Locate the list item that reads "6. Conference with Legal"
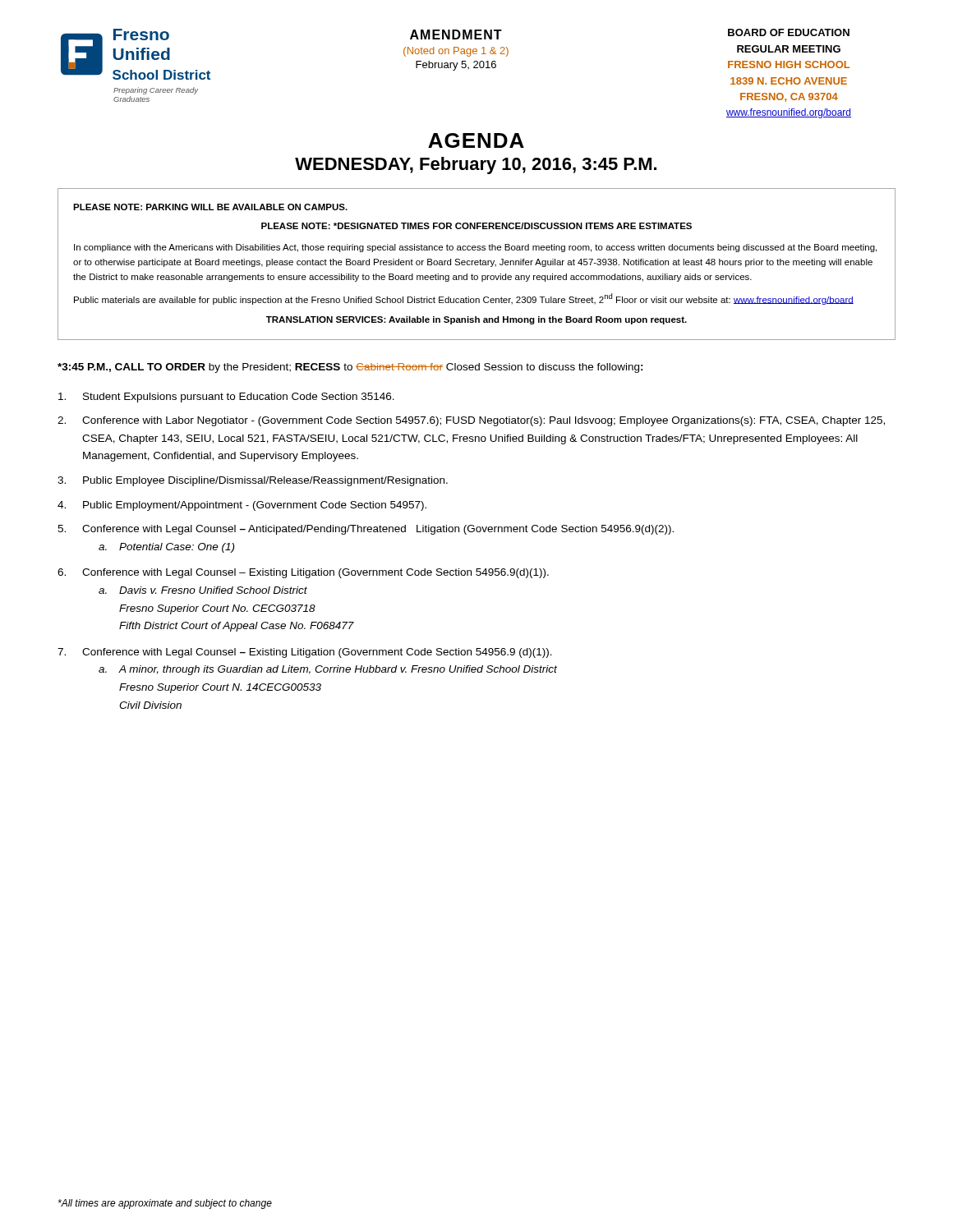Image resolution: width=953 pixels, height=1232 pixels. point(303,573)
